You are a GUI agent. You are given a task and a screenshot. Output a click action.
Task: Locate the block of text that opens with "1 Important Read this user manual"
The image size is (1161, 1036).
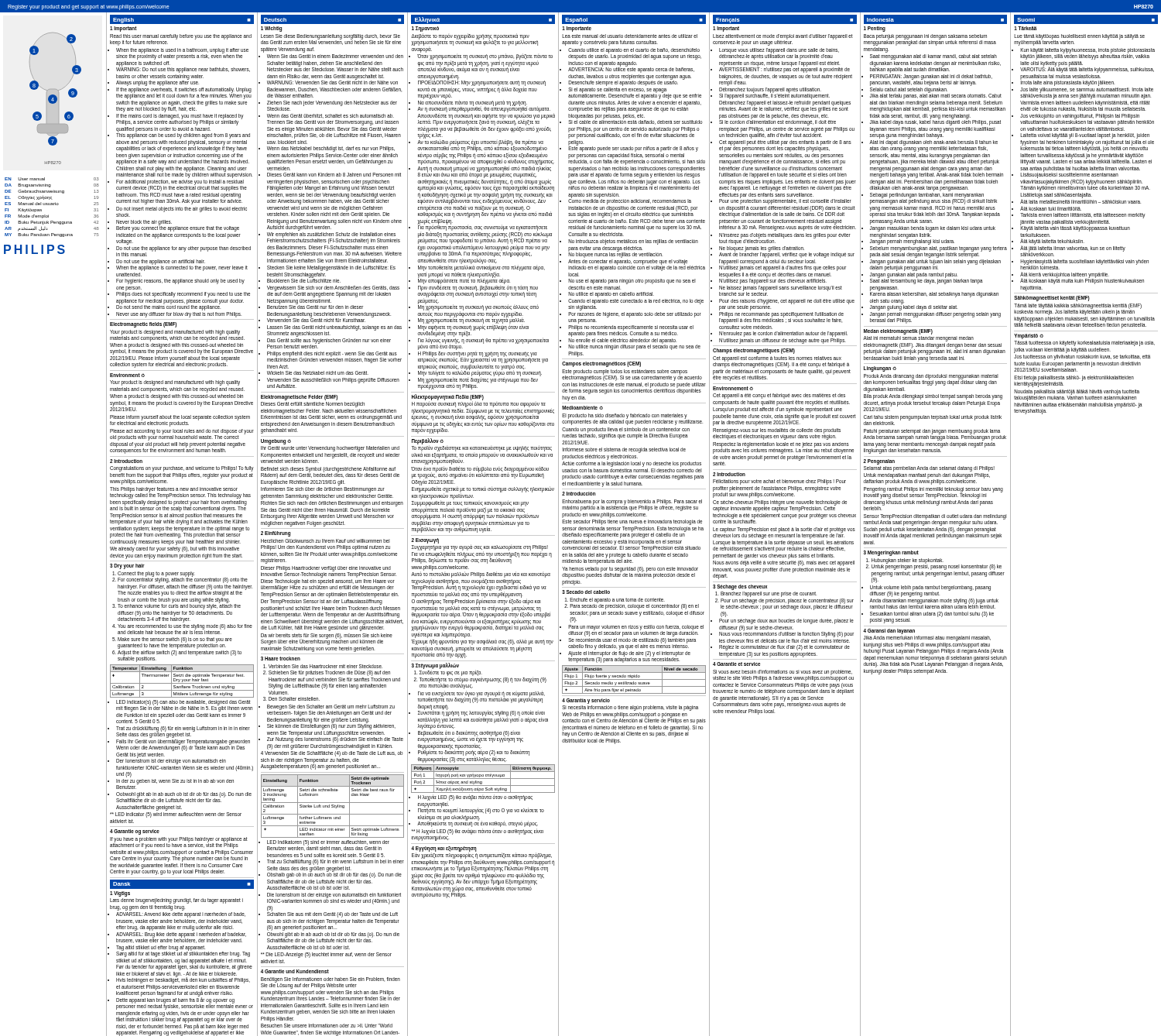pyautogui.click(x=182, y=172)
